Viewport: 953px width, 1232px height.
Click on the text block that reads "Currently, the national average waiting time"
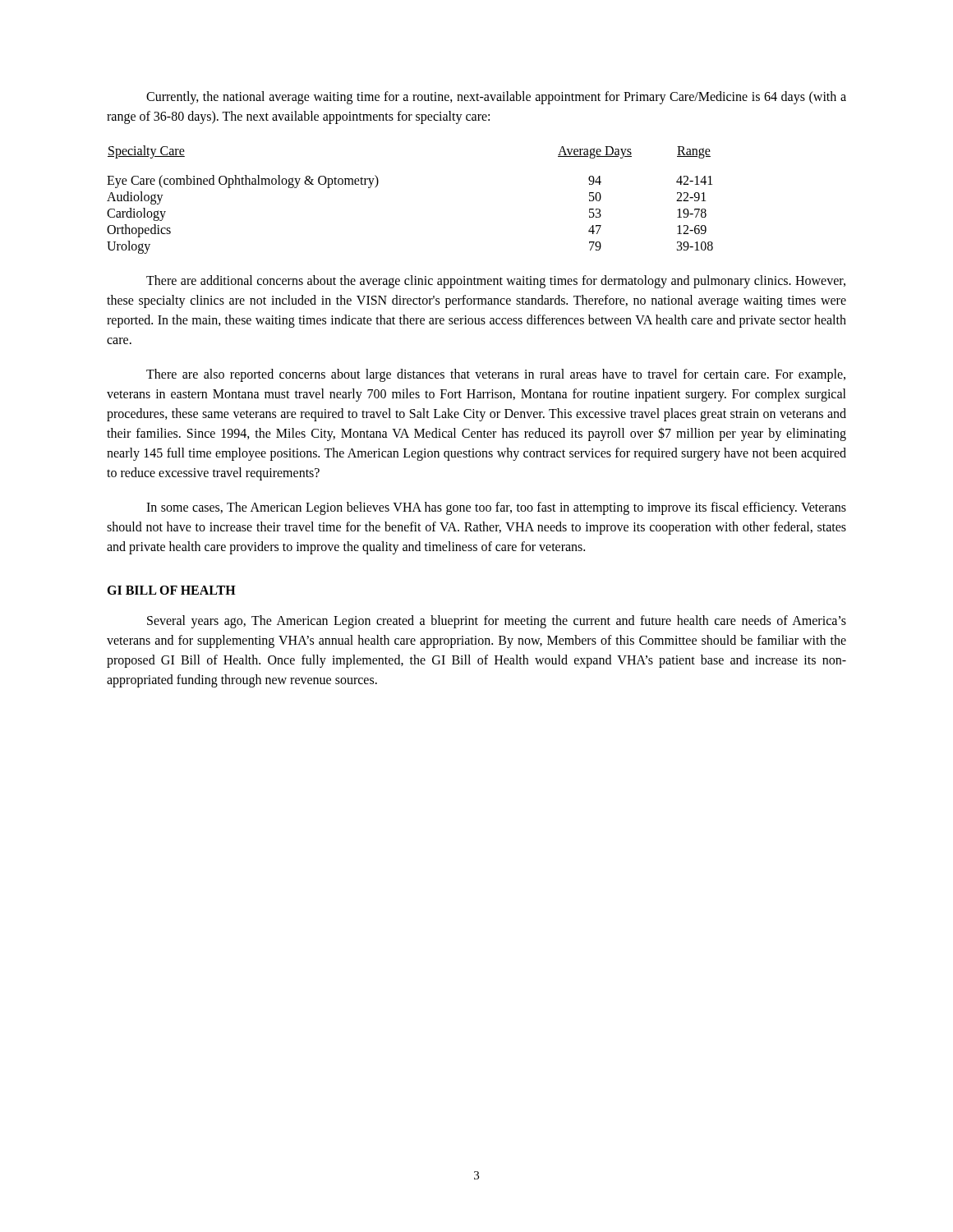coord(476,107)
